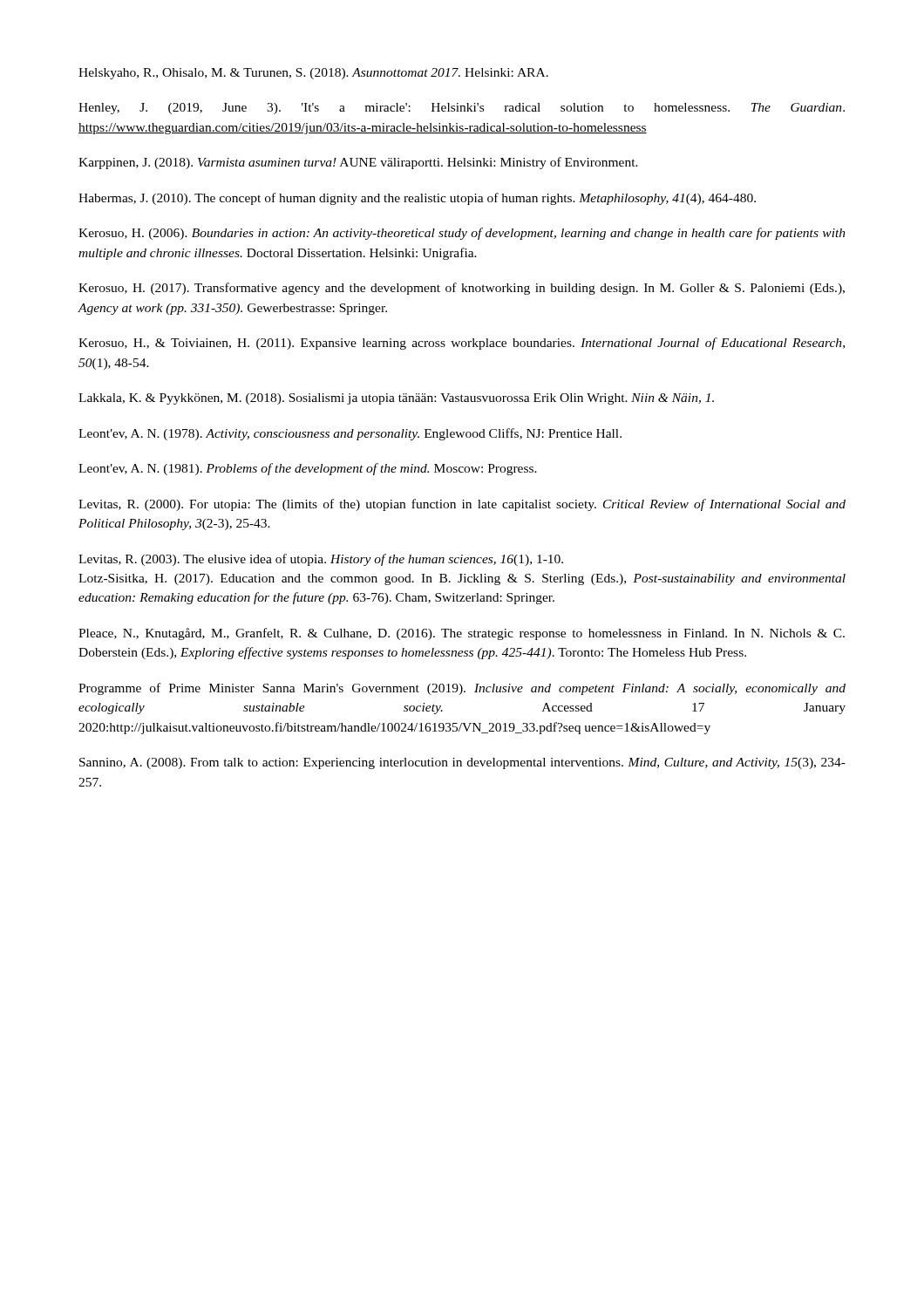The height and width of the screenshot is (1308, 924).
Task: Locate the text block that says "Kerosuo, H., & Toiviainen,"
Action: pos(462,352)
